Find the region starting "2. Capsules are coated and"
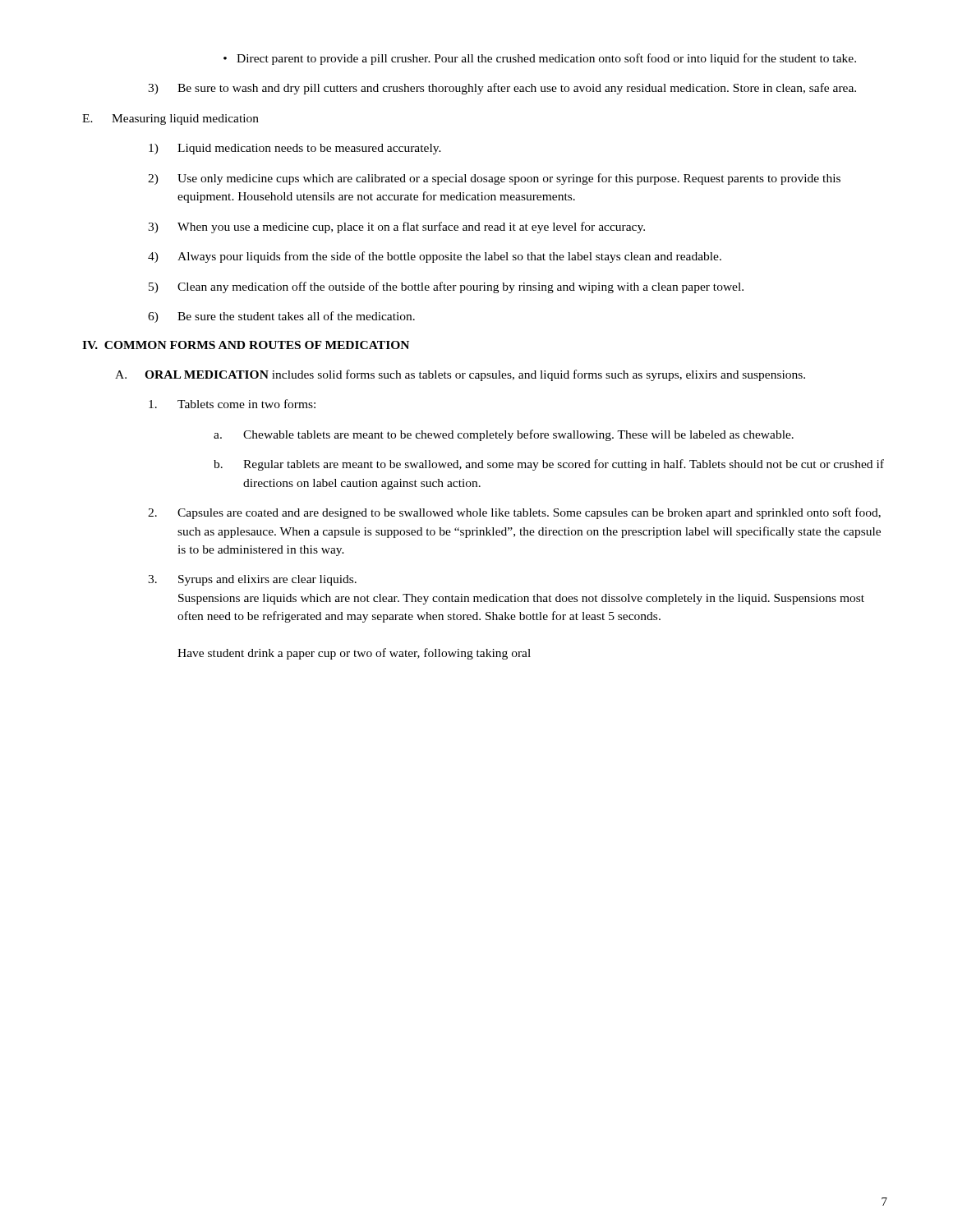 click(x=518, y=531)
